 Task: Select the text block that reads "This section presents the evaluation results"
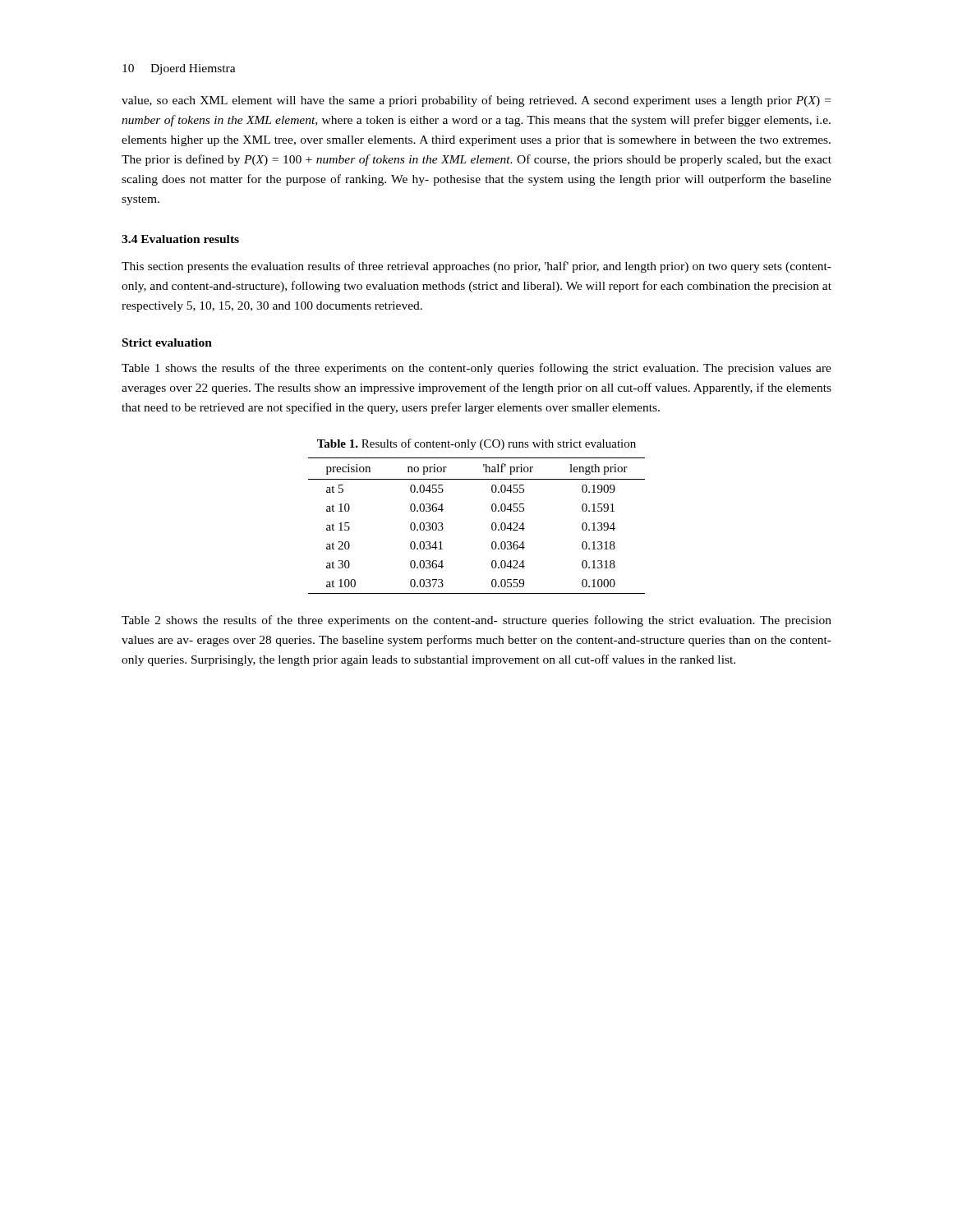[476, 286]
